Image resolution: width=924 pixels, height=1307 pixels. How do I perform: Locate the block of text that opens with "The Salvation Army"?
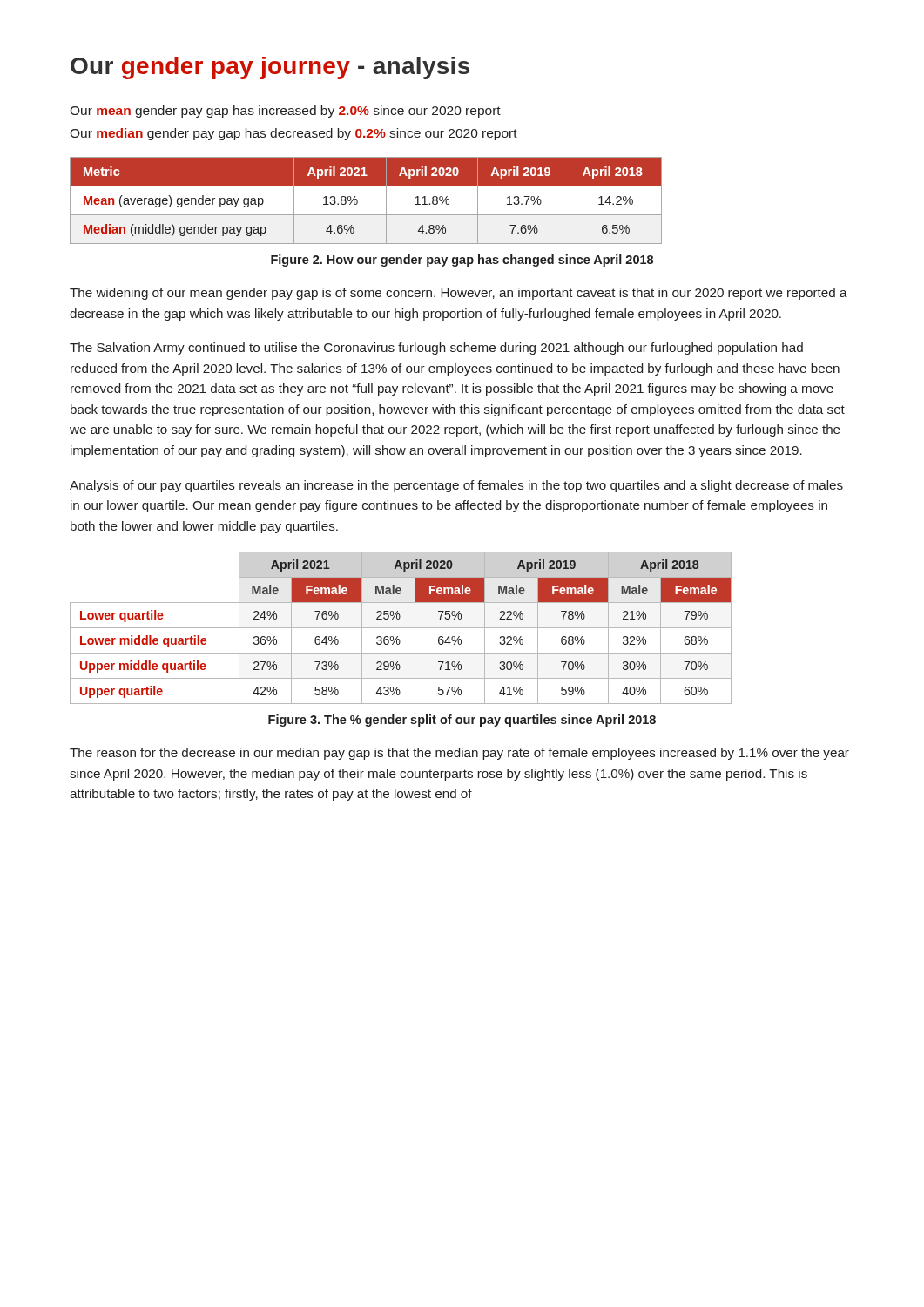[x=457, y=399]
